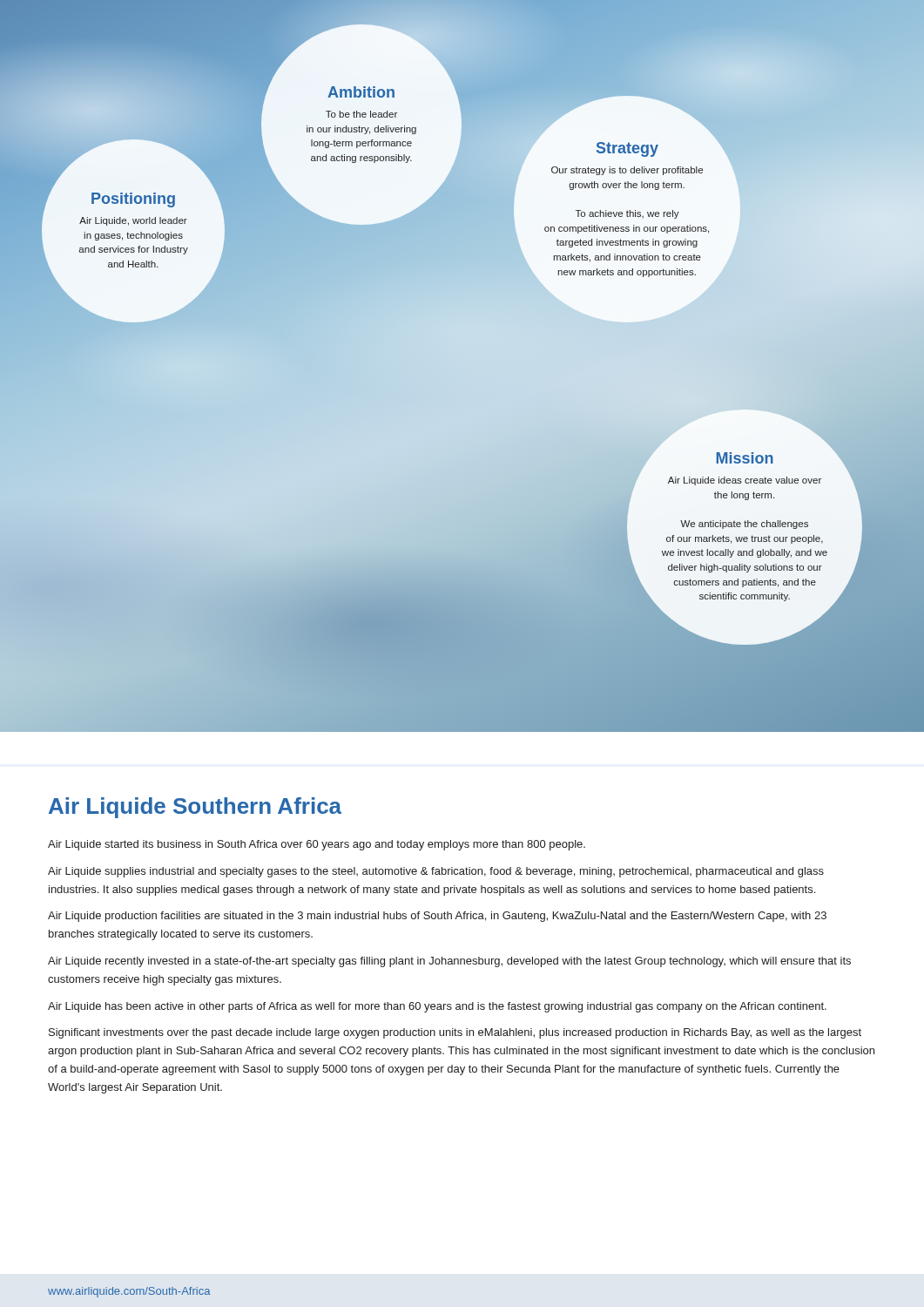Select the infographic
The height and width of the screenshot is (1307, 924).
(x=361, y=125)
